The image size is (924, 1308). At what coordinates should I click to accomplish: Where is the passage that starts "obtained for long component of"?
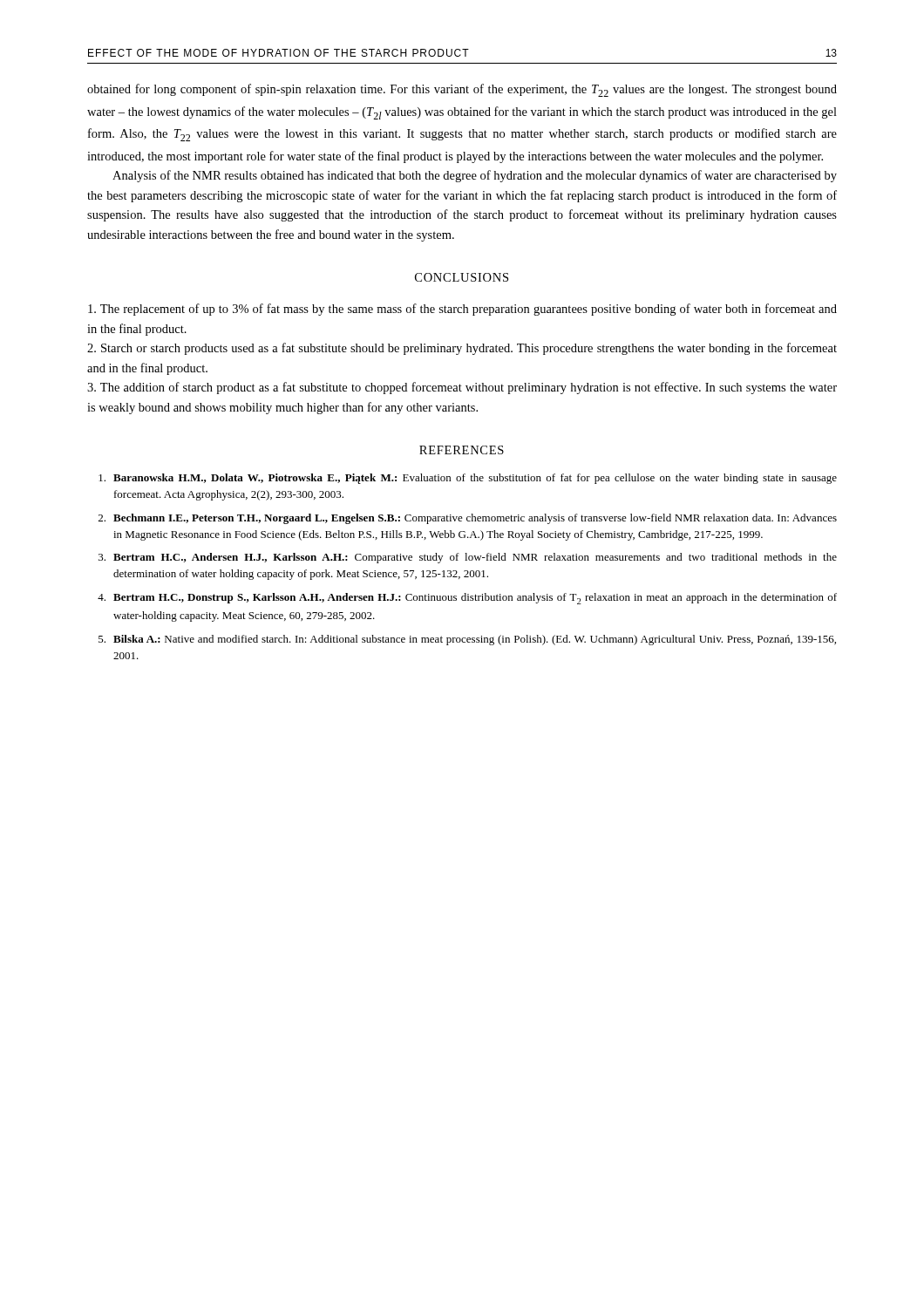pos(462,162)
